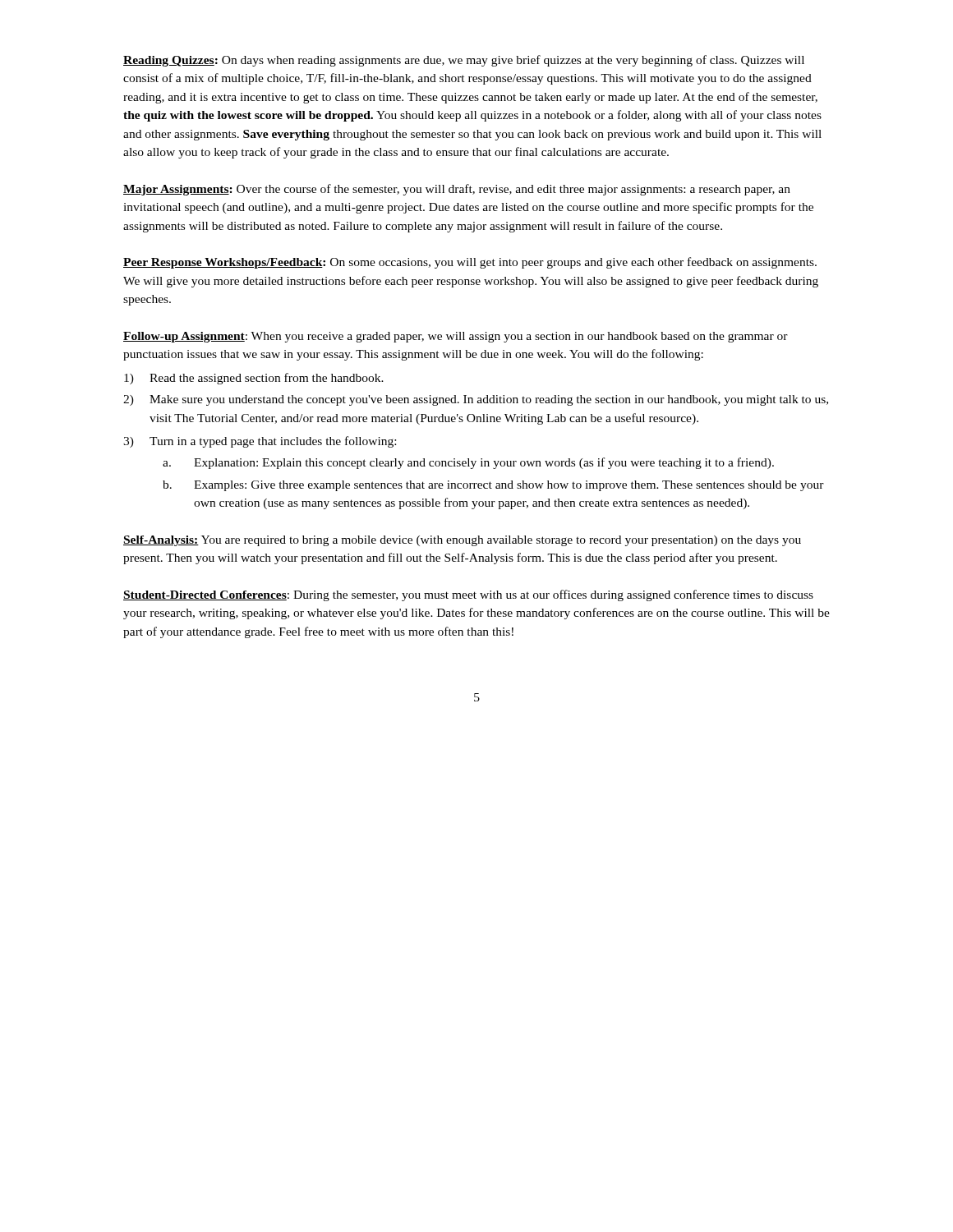The height and width of the screenshot is (1232, 953).
Task: Where is the passage that starts "Follow-up Assignment: When you receive a graded paper,"?
Action: (x=455, y=344)
